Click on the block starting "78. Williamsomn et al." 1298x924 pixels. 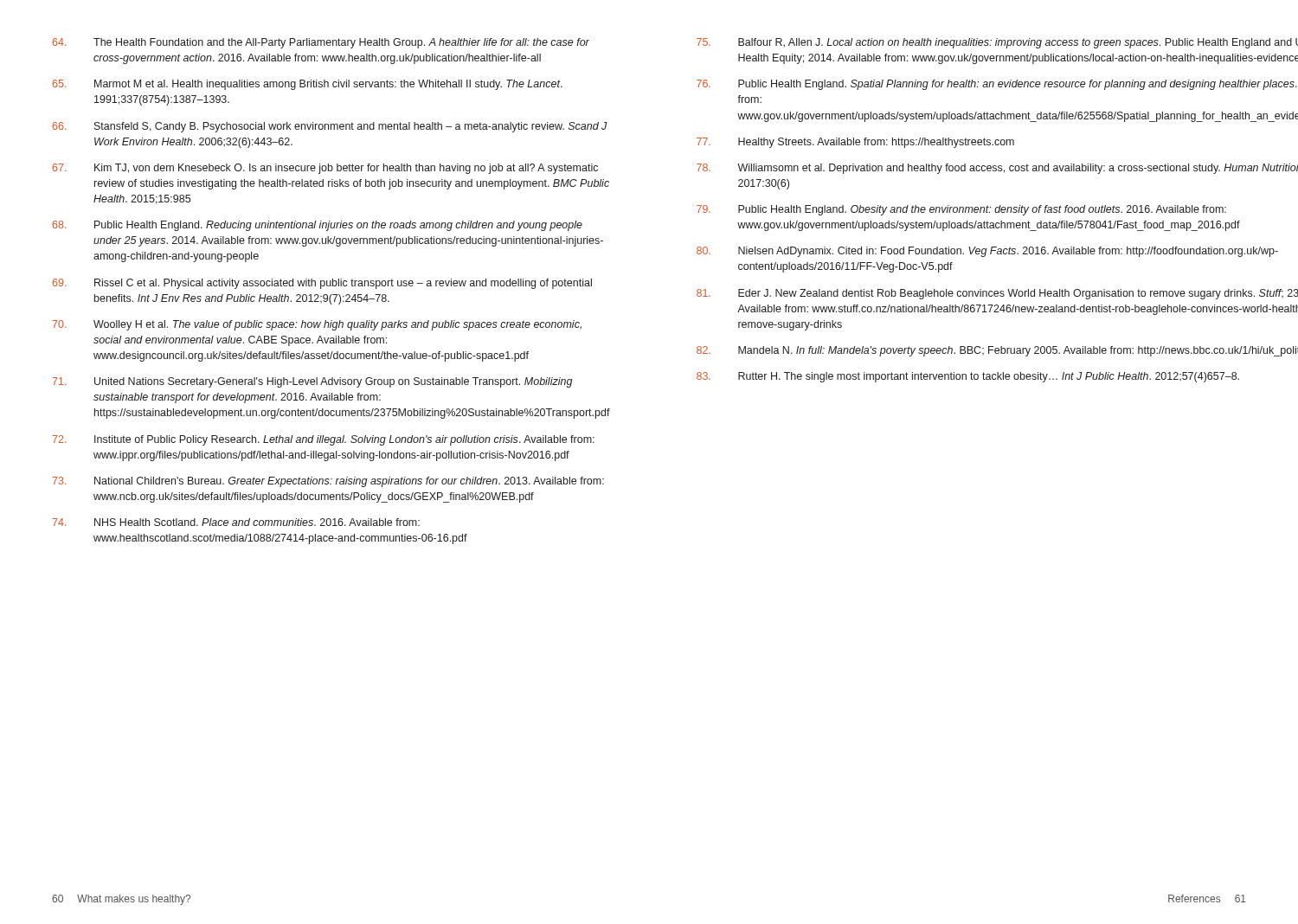point(997,176)
